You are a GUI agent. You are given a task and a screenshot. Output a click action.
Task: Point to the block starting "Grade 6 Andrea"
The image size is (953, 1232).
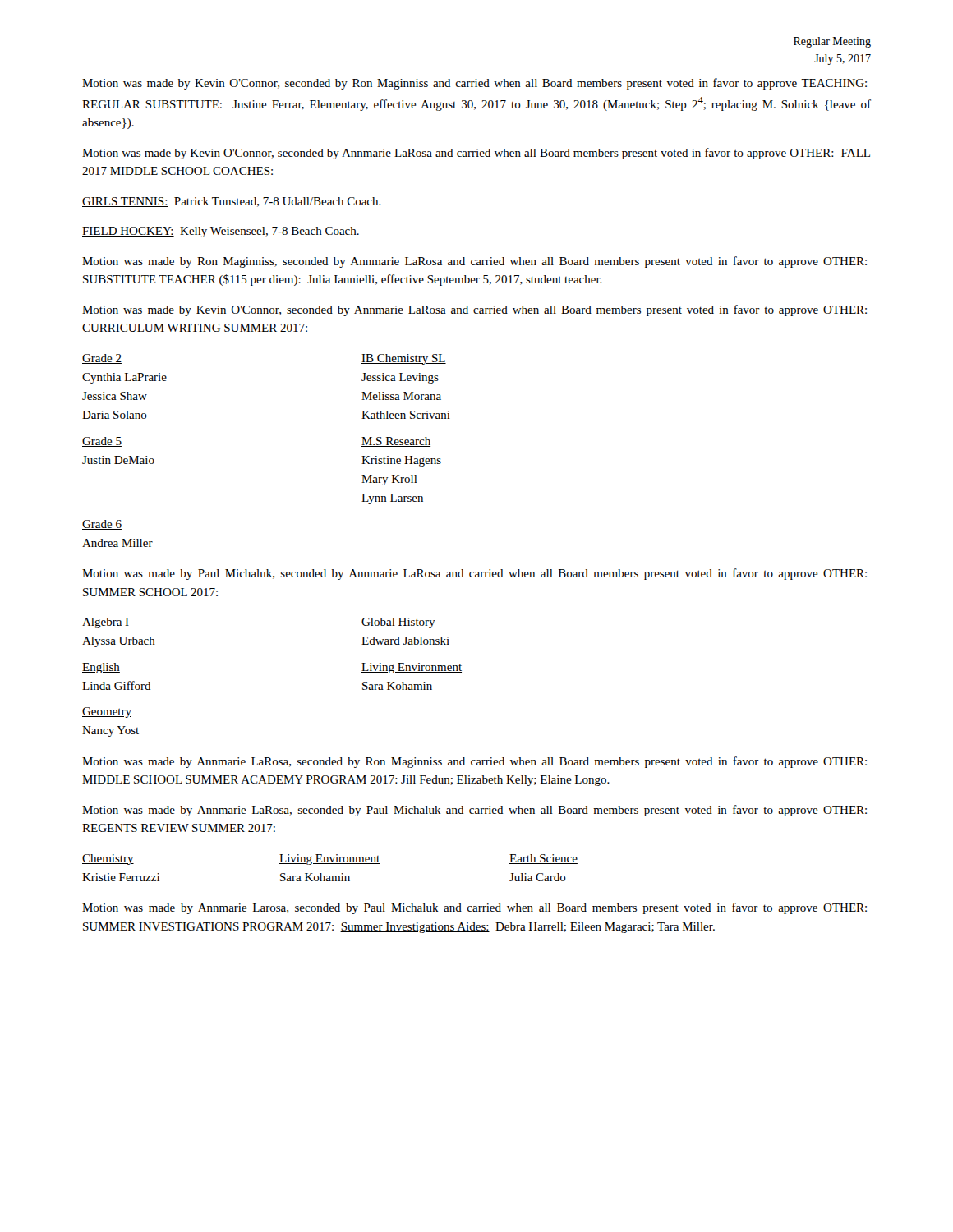[x=117, y=533]
